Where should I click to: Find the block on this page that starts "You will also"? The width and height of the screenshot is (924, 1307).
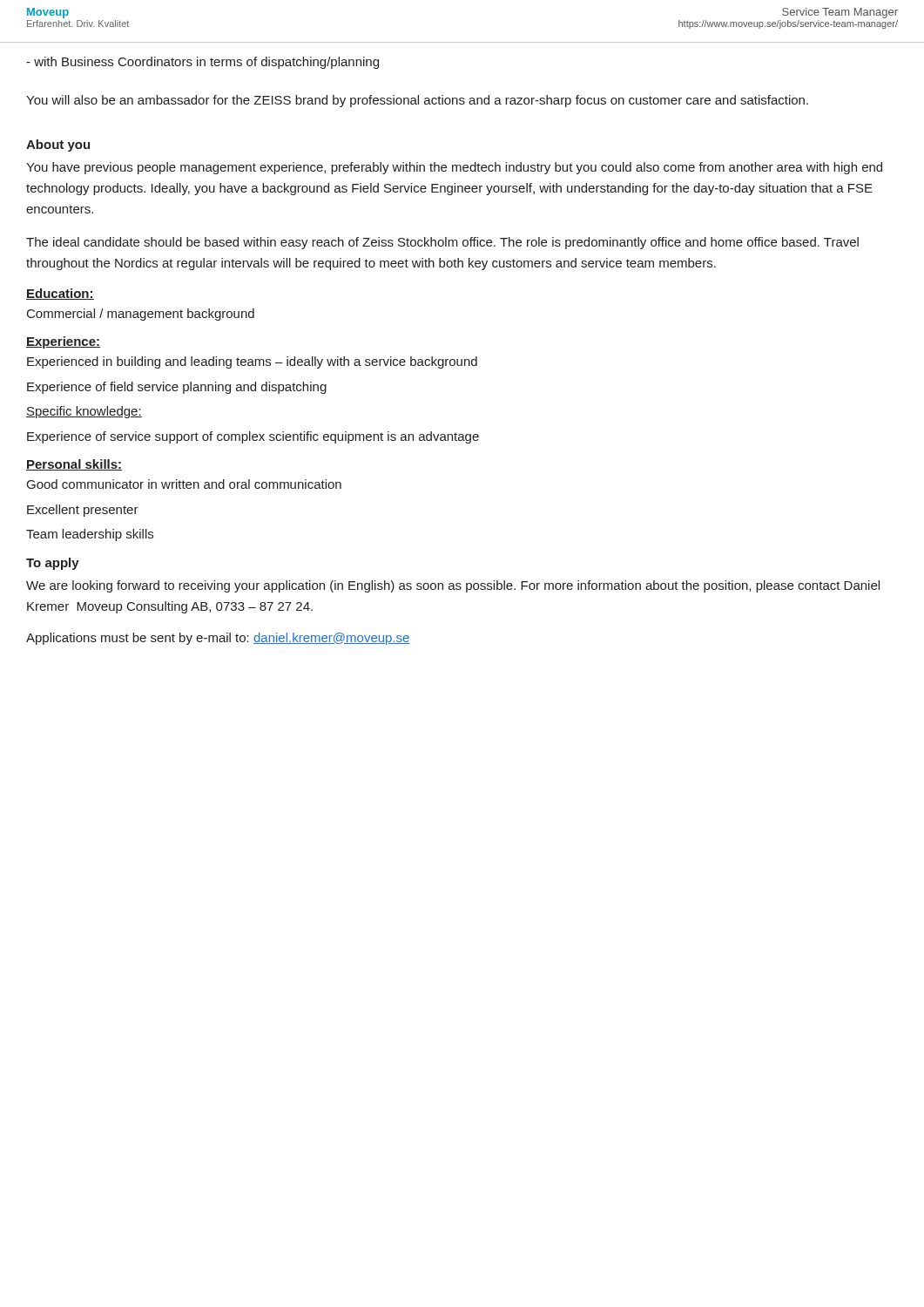click(462, 100)
